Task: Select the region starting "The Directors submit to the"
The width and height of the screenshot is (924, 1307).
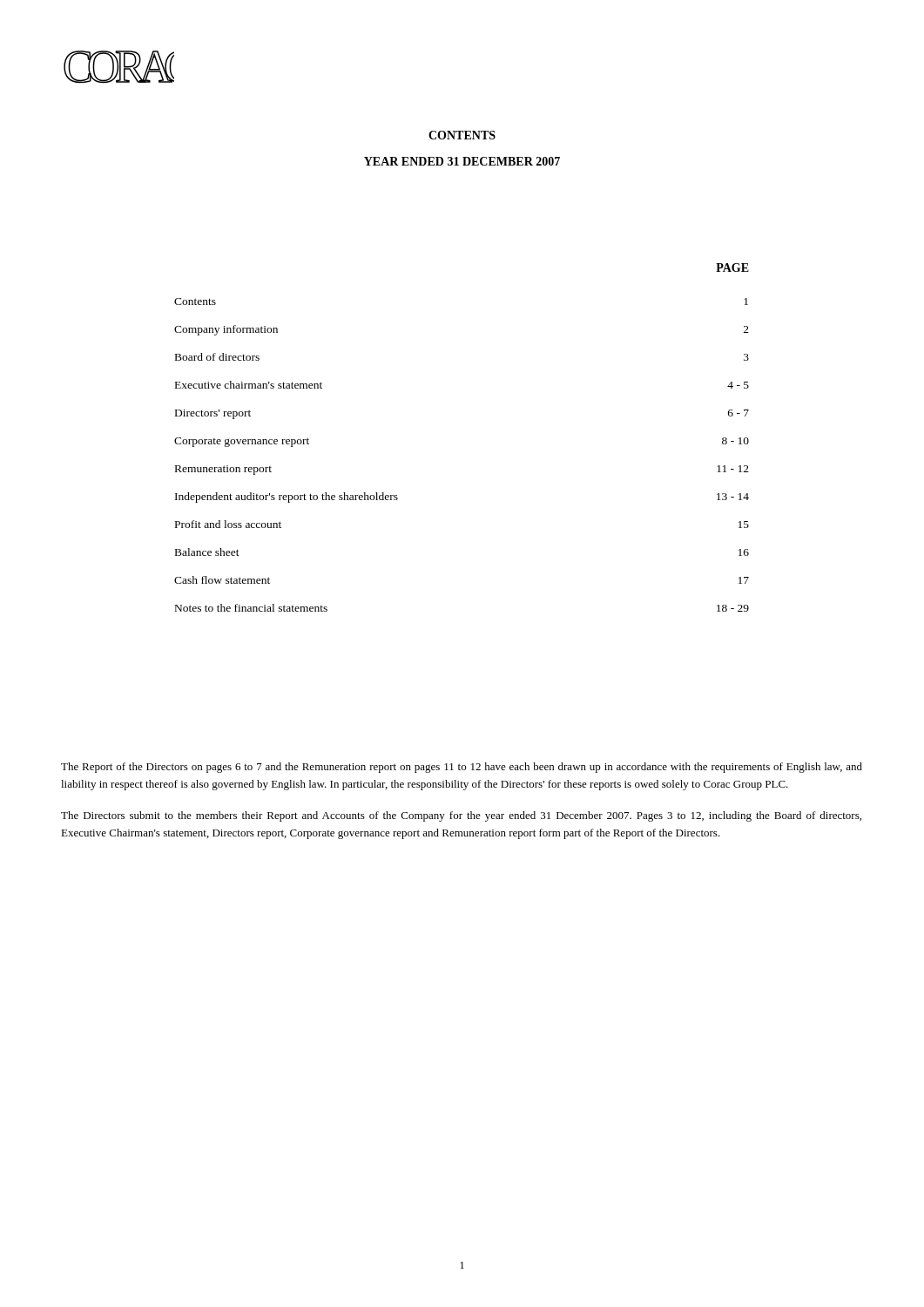Action: pos(462,824)
